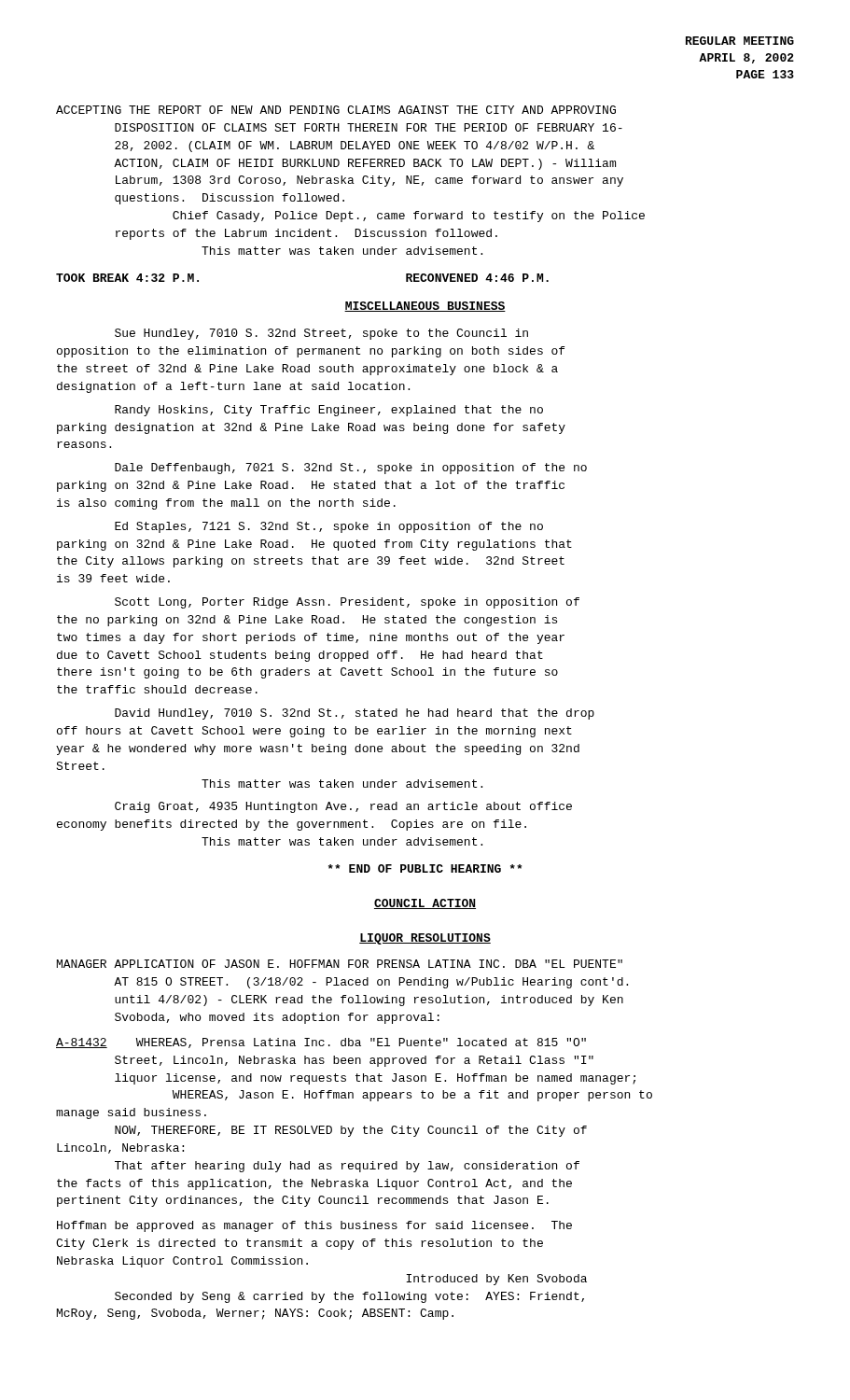Locate the text block containing "MANAGER APPLICATION OF JASON E. HOFFMAN FOR"
The width and height of the screenshot is (850, 1400).
pos(344,991)
